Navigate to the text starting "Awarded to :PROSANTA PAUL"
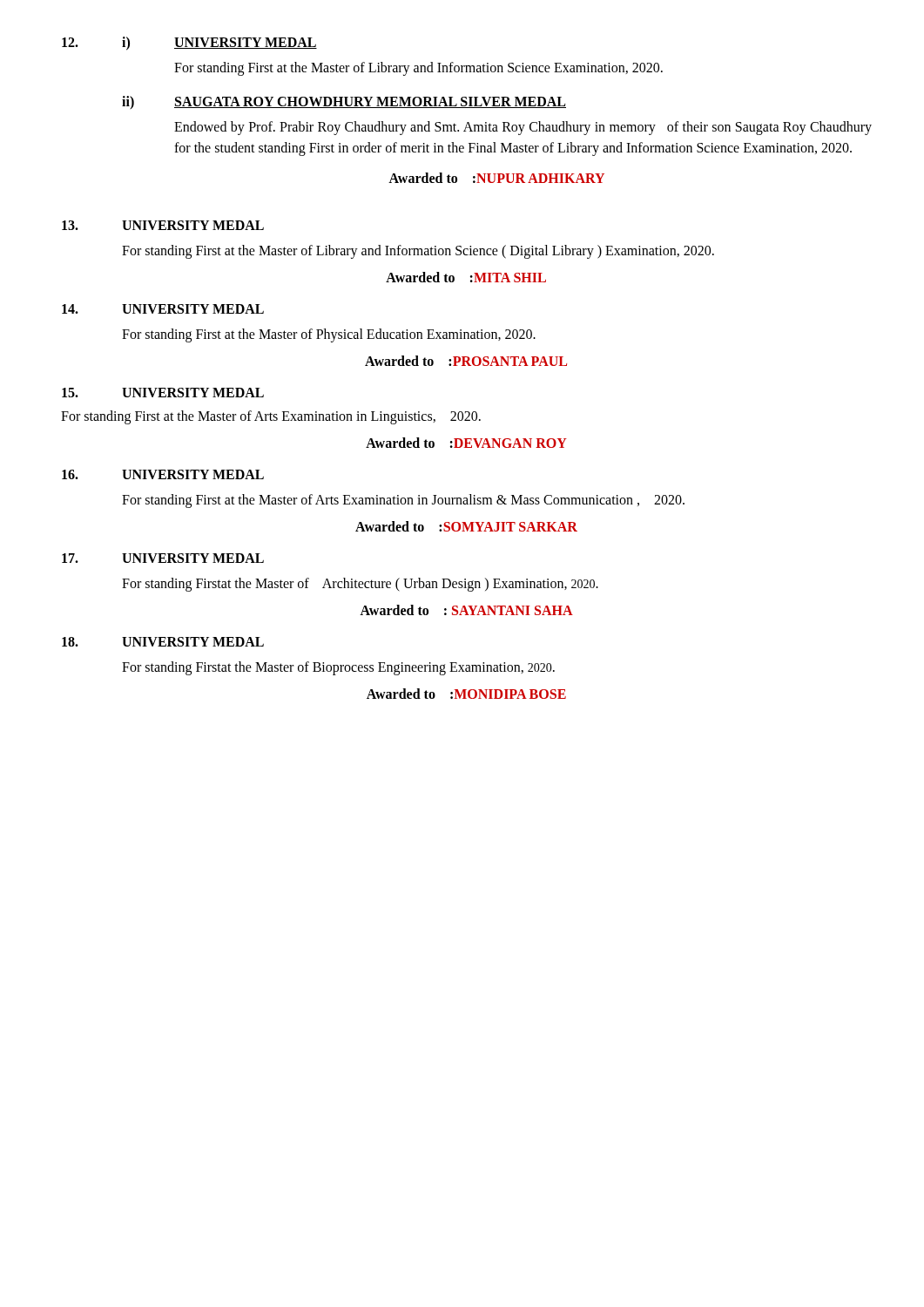 pos(466,361)
